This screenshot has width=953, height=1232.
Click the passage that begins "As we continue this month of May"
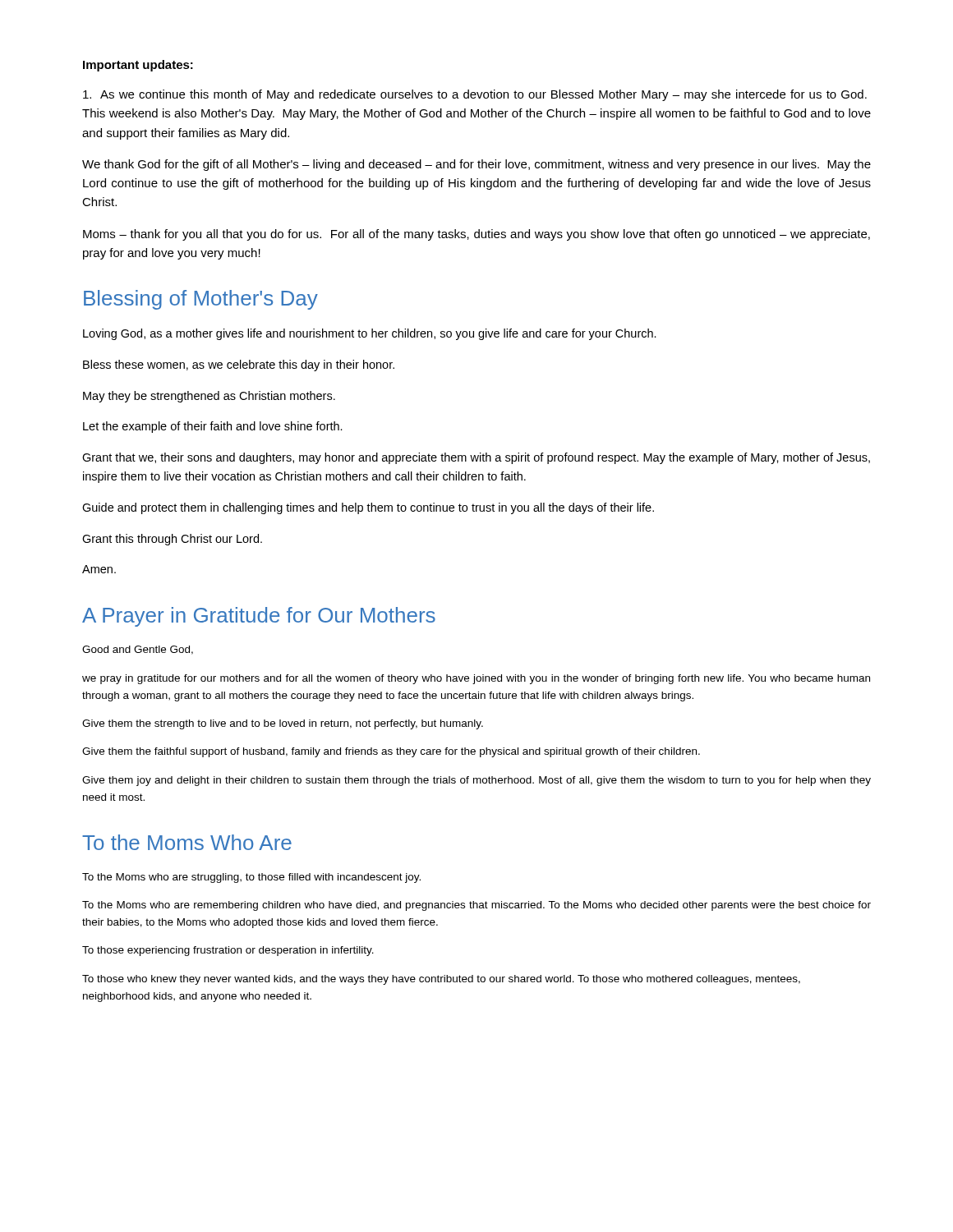click(x=476, y=173)
